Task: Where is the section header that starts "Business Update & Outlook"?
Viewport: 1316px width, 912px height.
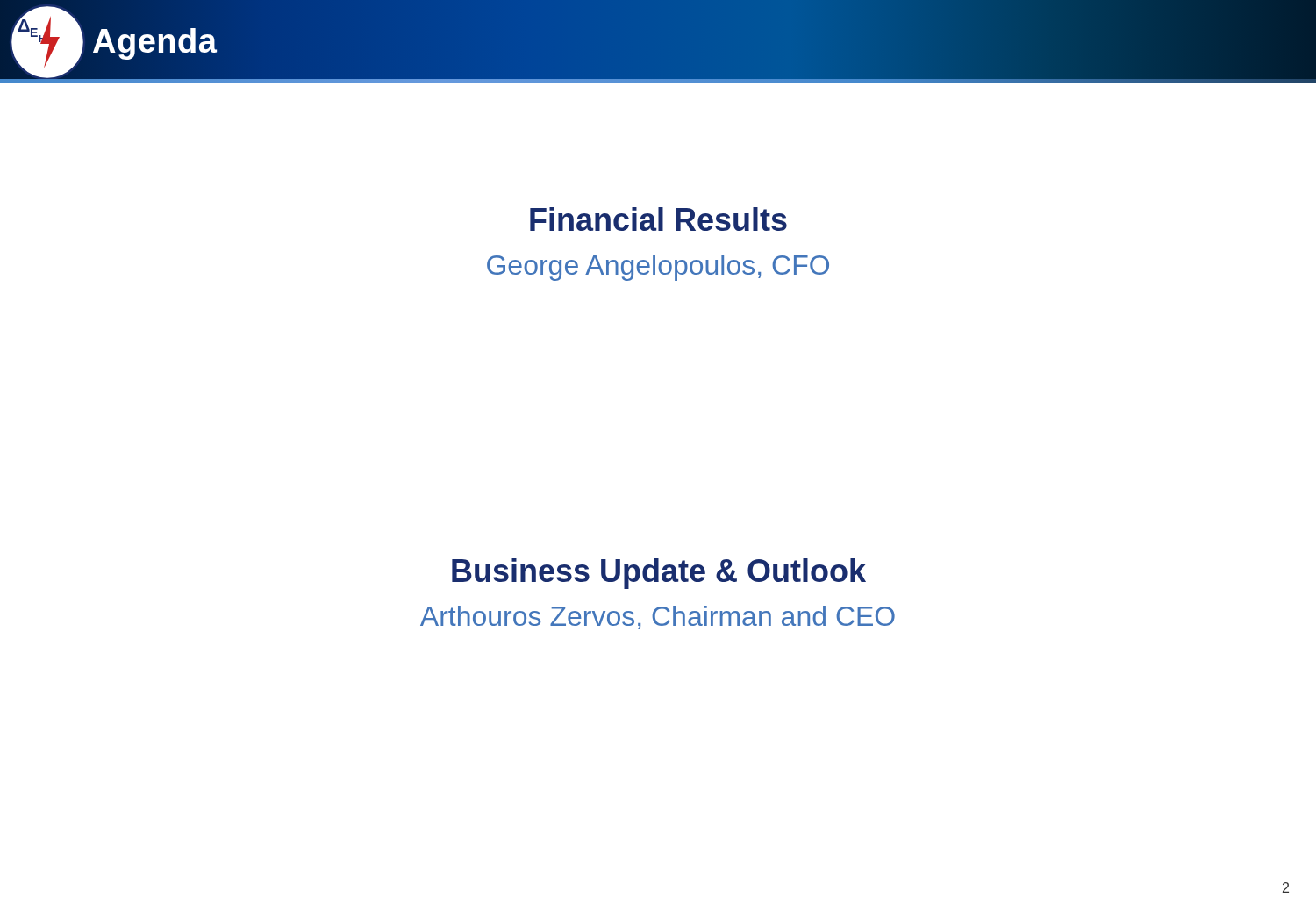Action: [x=658, y=593]
